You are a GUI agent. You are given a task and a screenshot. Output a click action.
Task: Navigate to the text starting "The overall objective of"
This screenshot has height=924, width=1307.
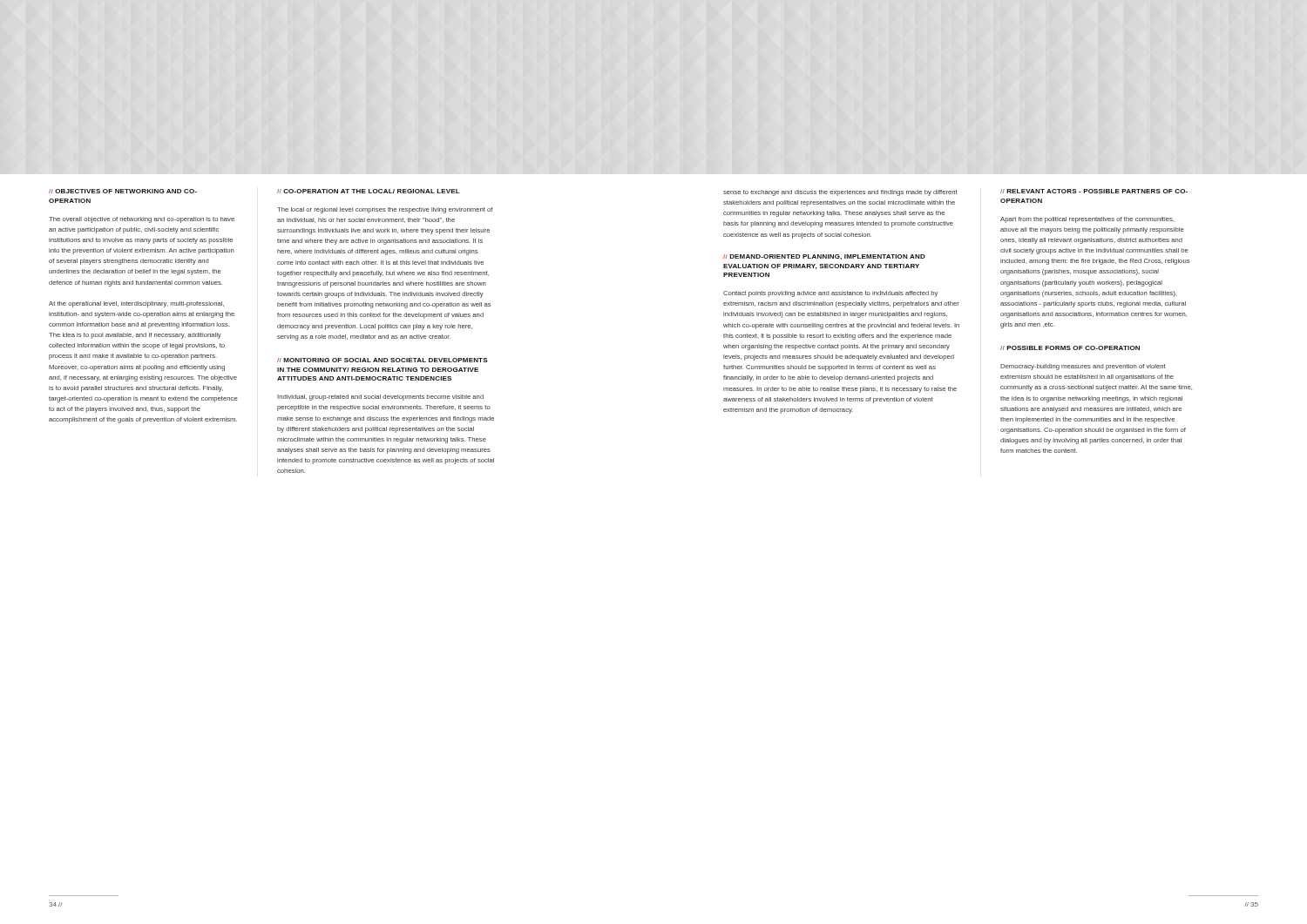142,250
